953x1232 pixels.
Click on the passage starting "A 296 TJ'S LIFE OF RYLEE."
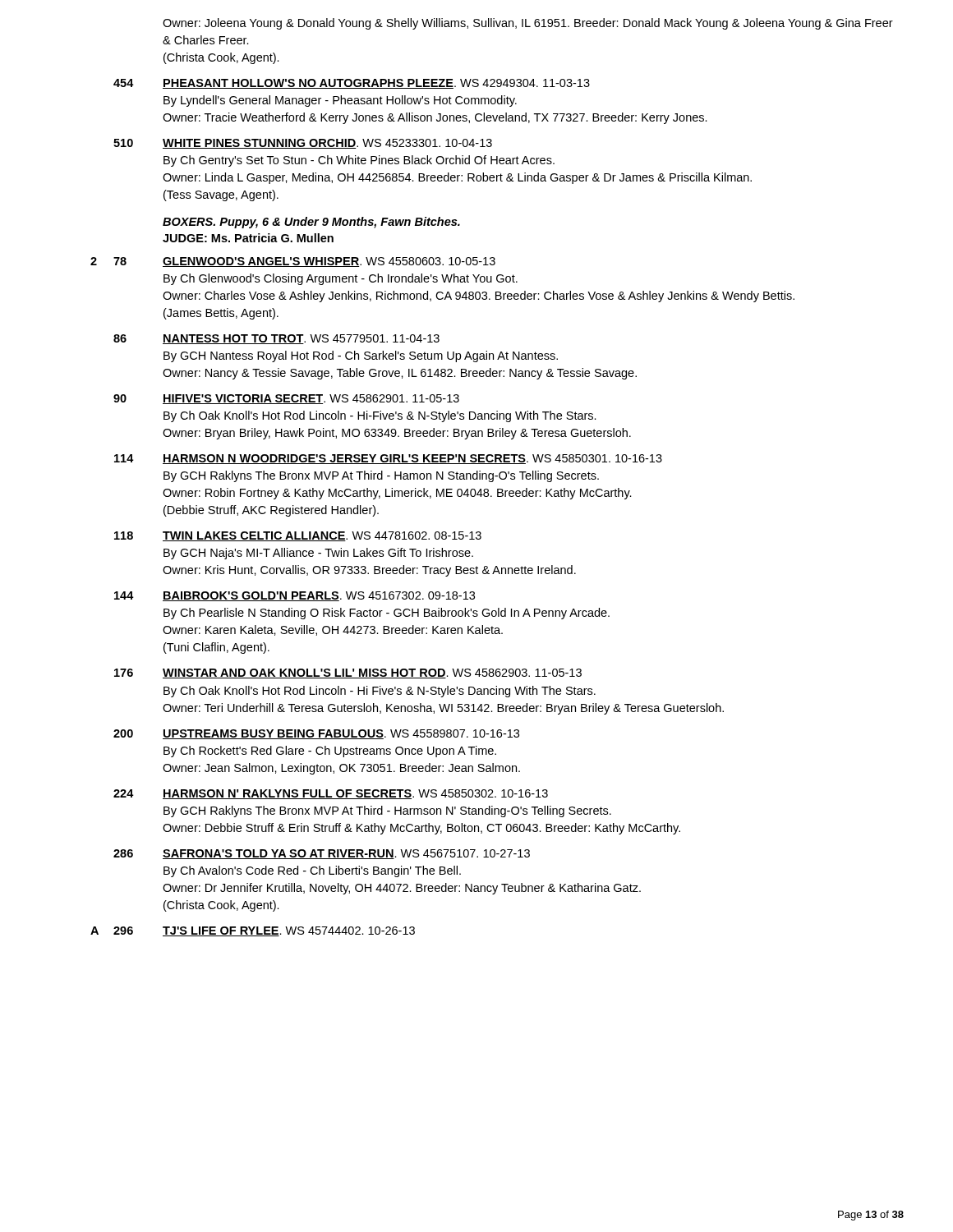253,931
